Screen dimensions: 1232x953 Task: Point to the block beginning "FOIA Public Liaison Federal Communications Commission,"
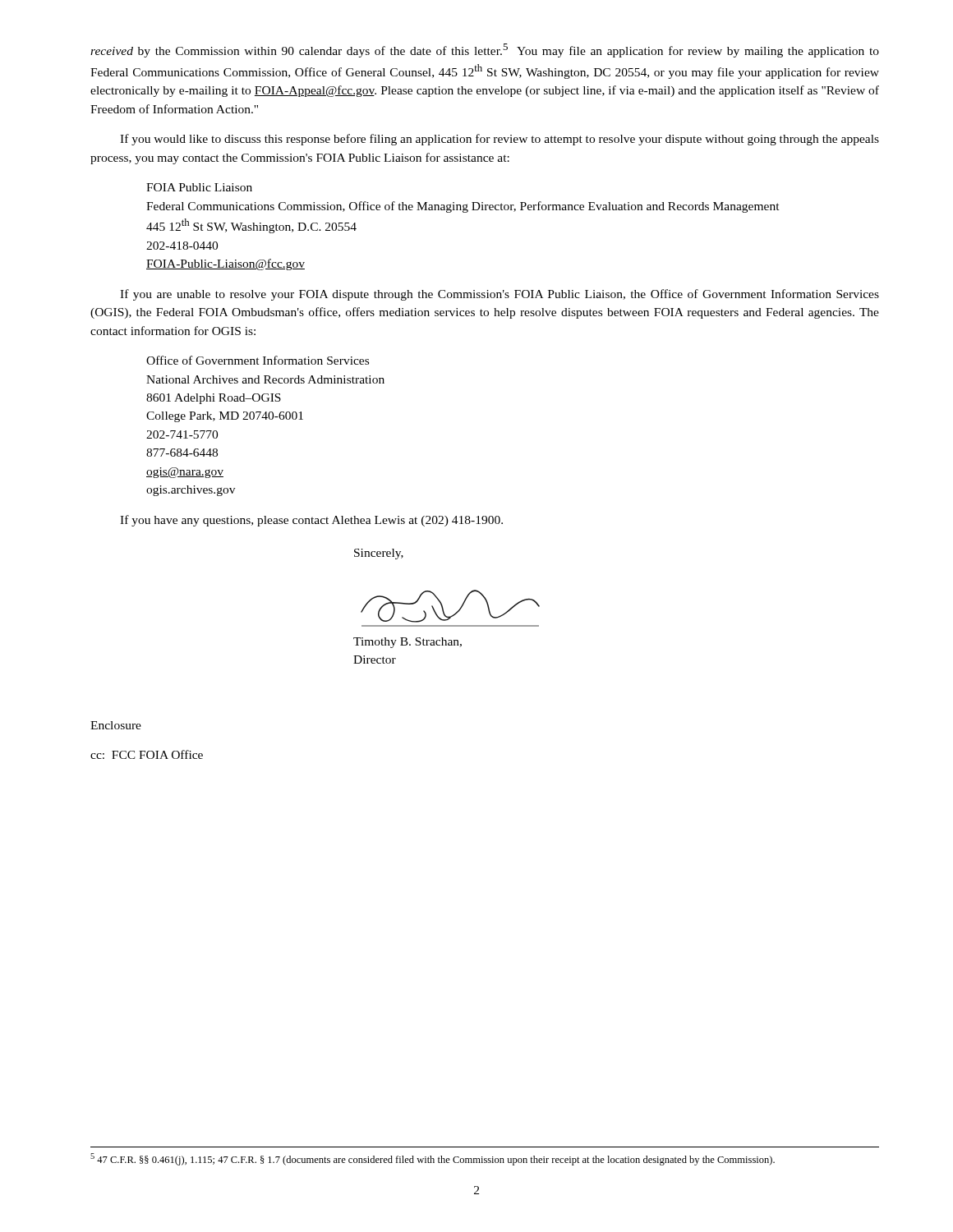tap(199, 187)
